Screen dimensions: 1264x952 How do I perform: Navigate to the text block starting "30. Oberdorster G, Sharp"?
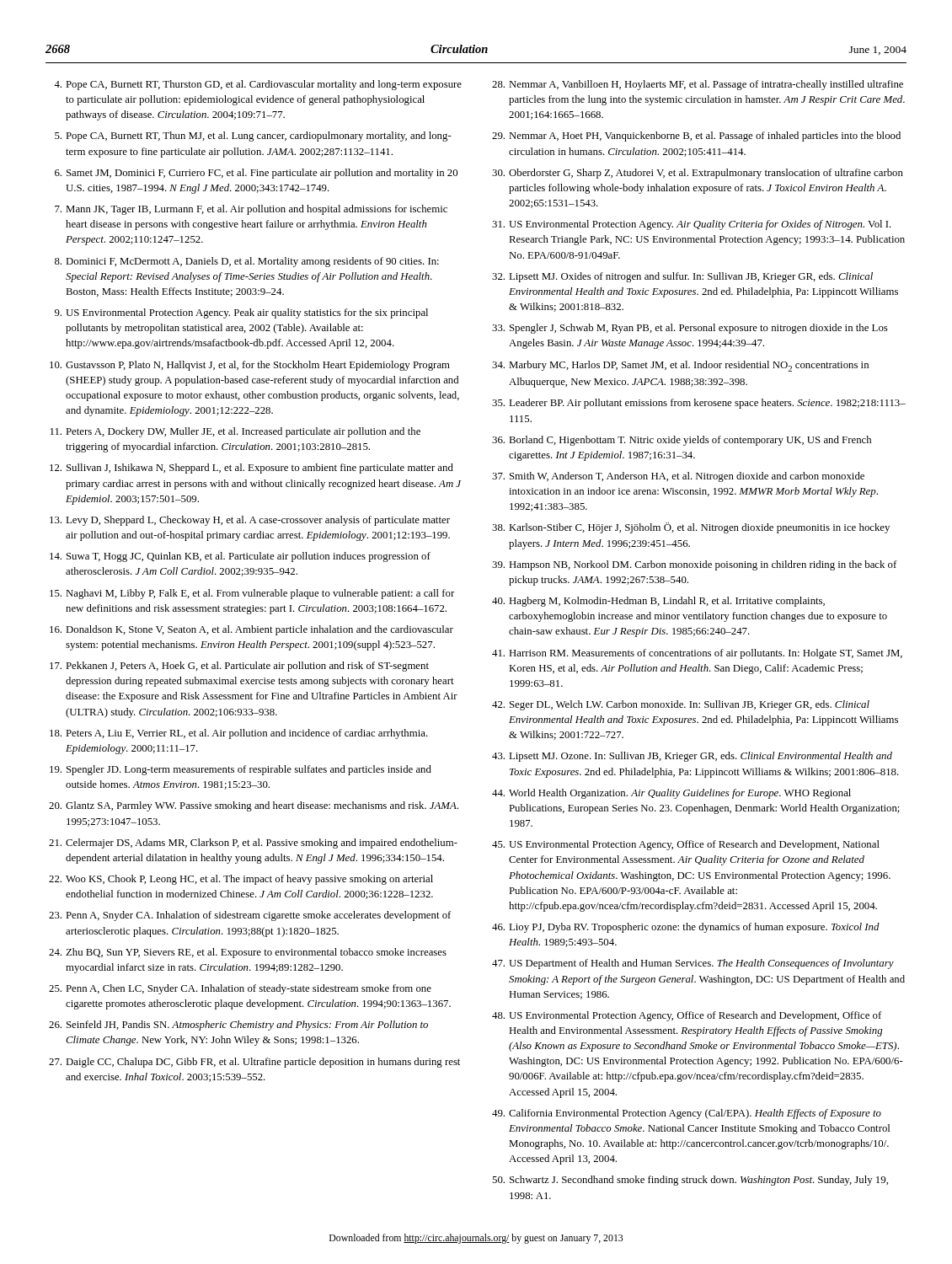pyautogui.click(x=698, y=188)
